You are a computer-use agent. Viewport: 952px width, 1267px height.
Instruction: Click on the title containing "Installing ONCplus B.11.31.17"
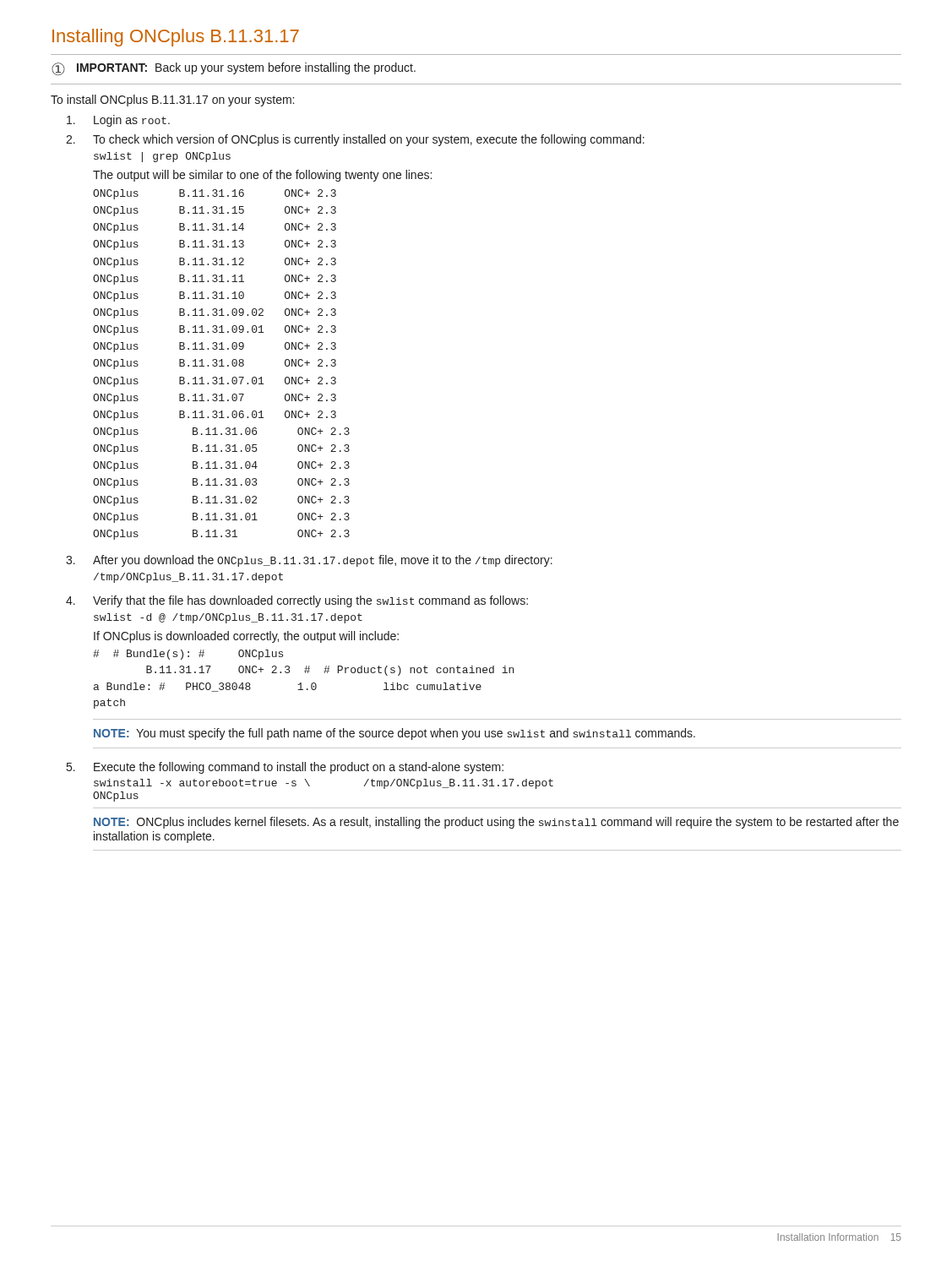point(176,38)
